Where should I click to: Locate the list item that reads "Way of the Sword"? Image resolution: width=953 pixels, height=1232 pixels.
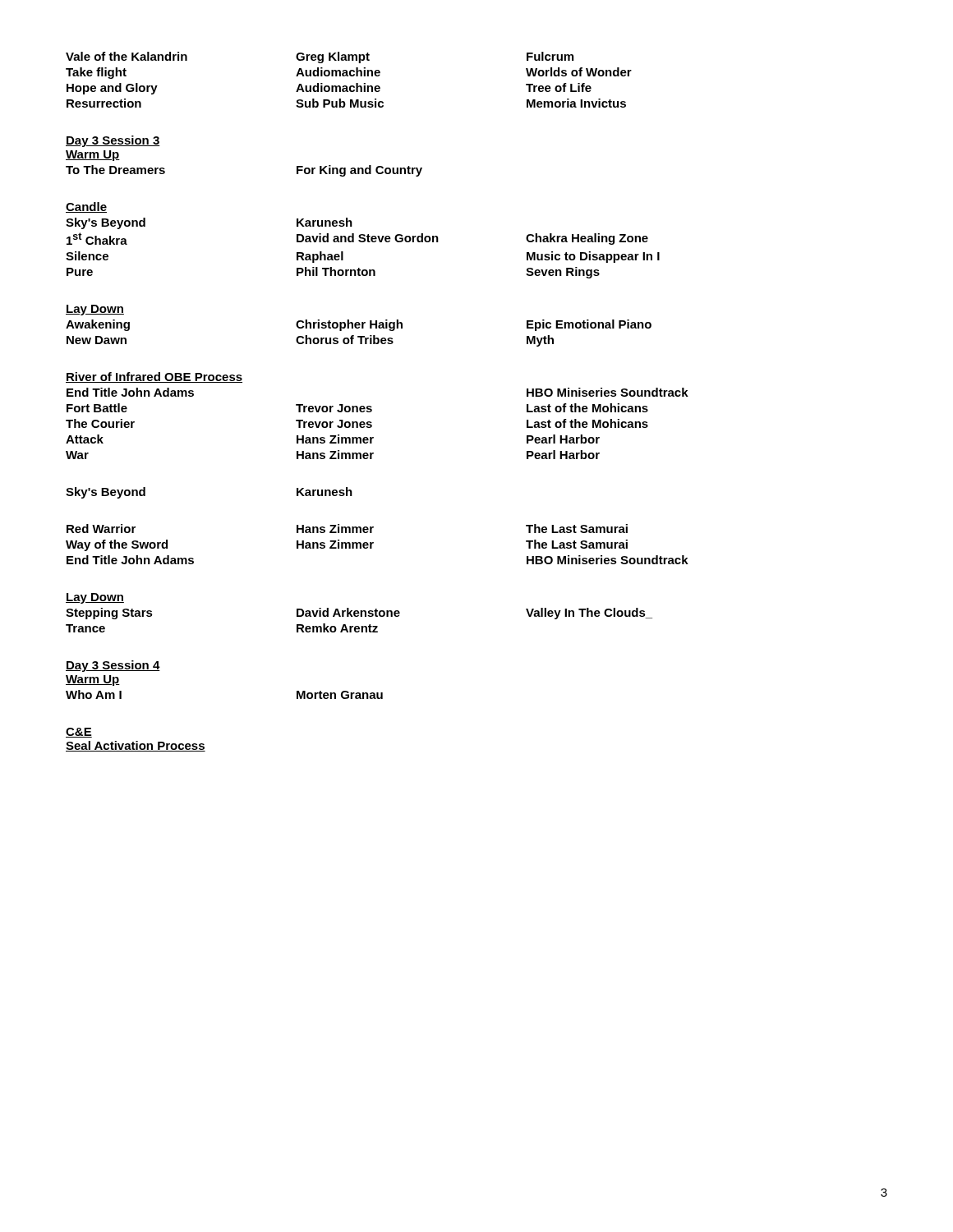[347, 545]
